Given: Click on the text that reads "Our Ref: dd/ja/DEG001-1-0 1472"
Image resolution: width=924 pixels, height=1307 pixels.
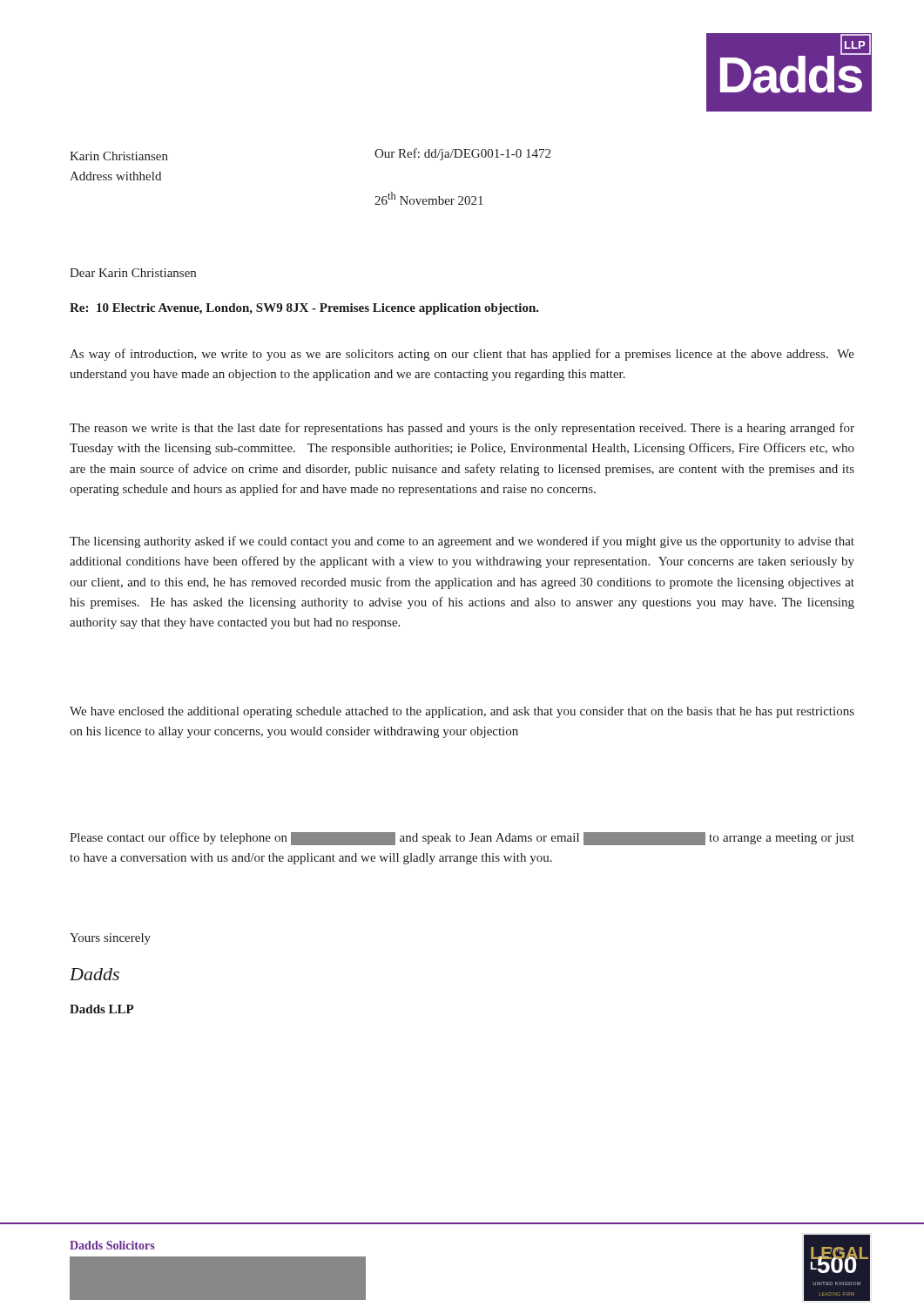Looking at the screenshot, I should tap(463, 153).
